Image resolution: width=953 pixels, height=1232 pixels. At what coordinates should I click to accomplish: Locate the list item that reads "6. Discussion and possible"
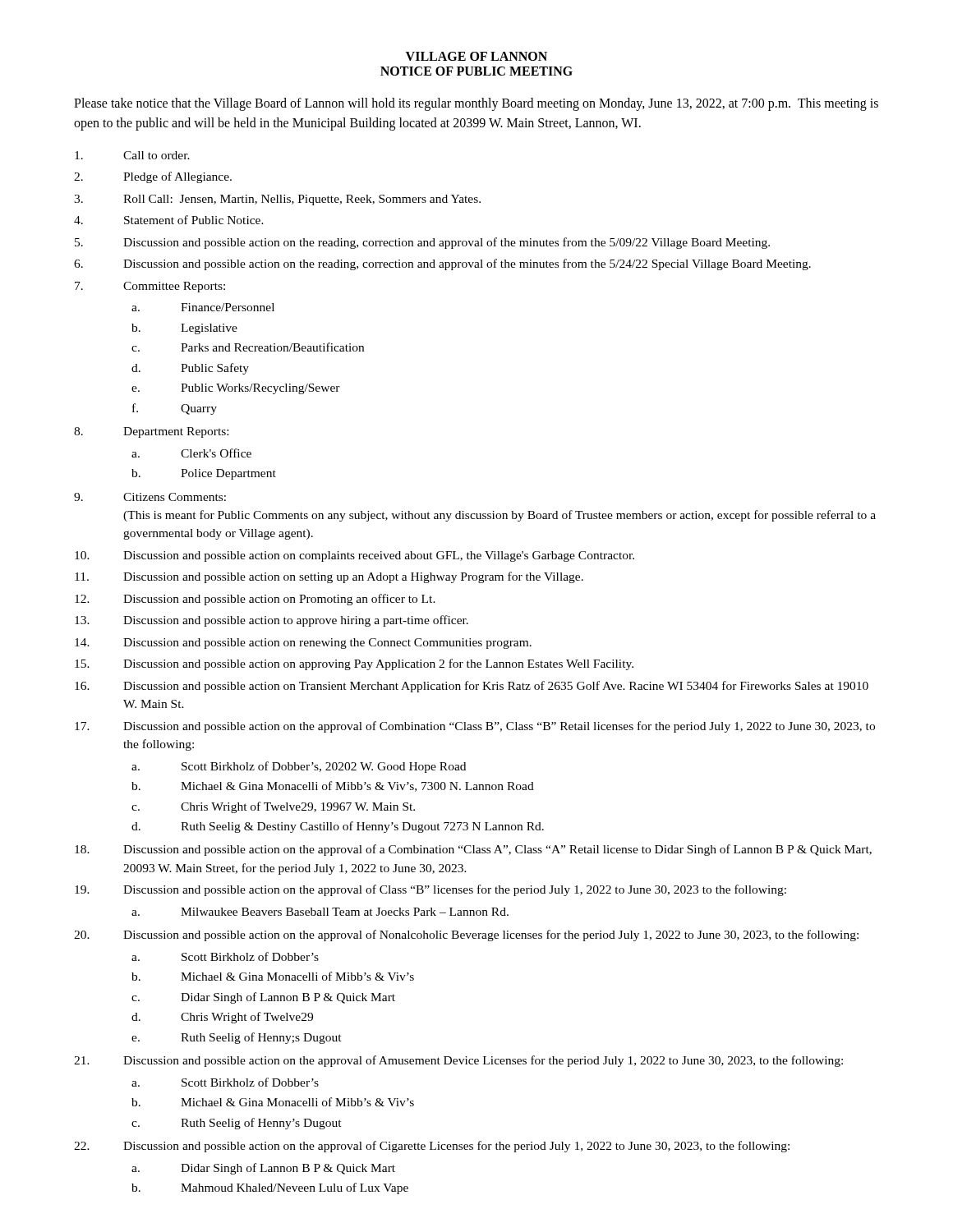[x=476, y=264]
